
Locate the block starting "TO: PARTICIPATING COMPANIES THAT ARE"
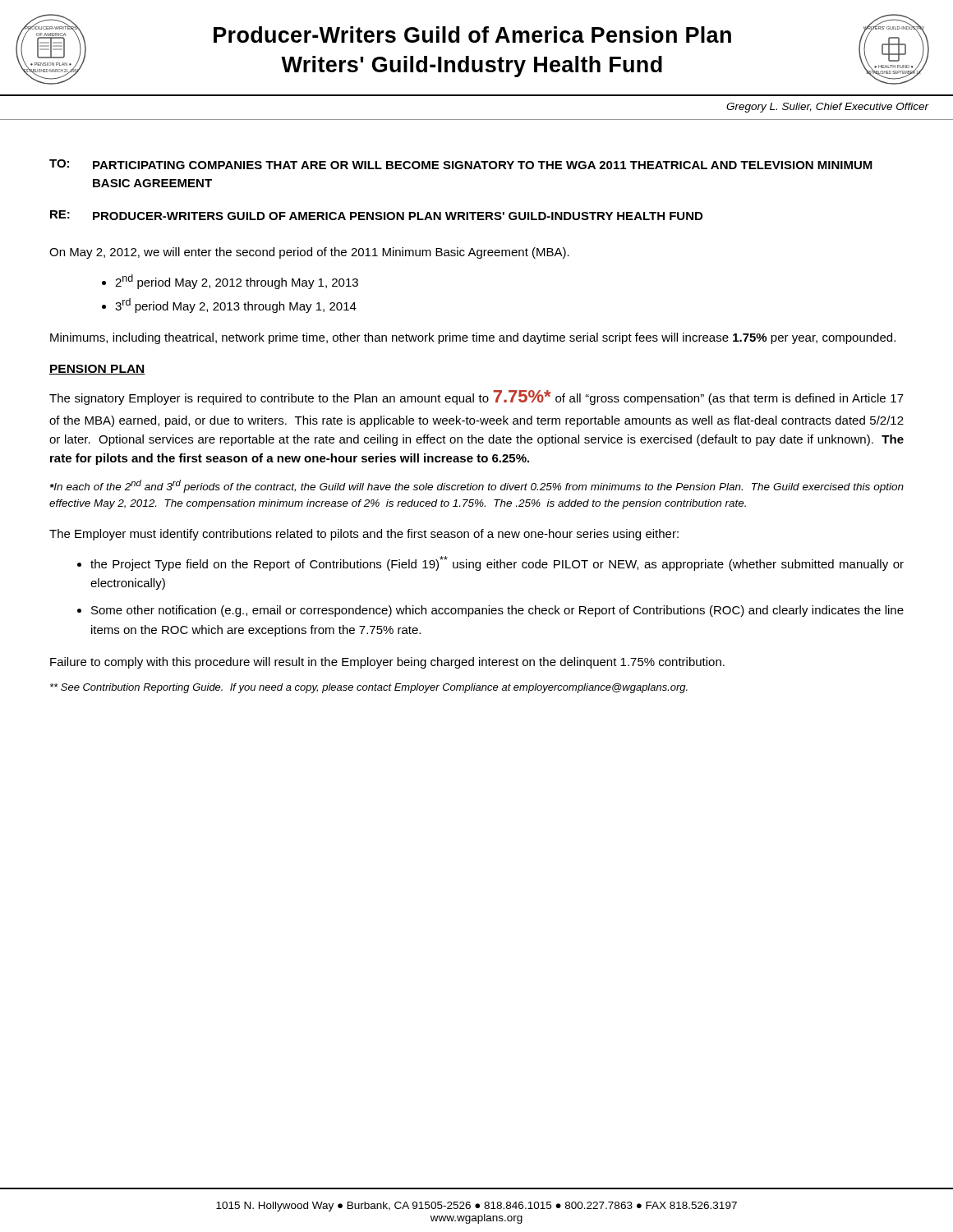coord(476,174)
